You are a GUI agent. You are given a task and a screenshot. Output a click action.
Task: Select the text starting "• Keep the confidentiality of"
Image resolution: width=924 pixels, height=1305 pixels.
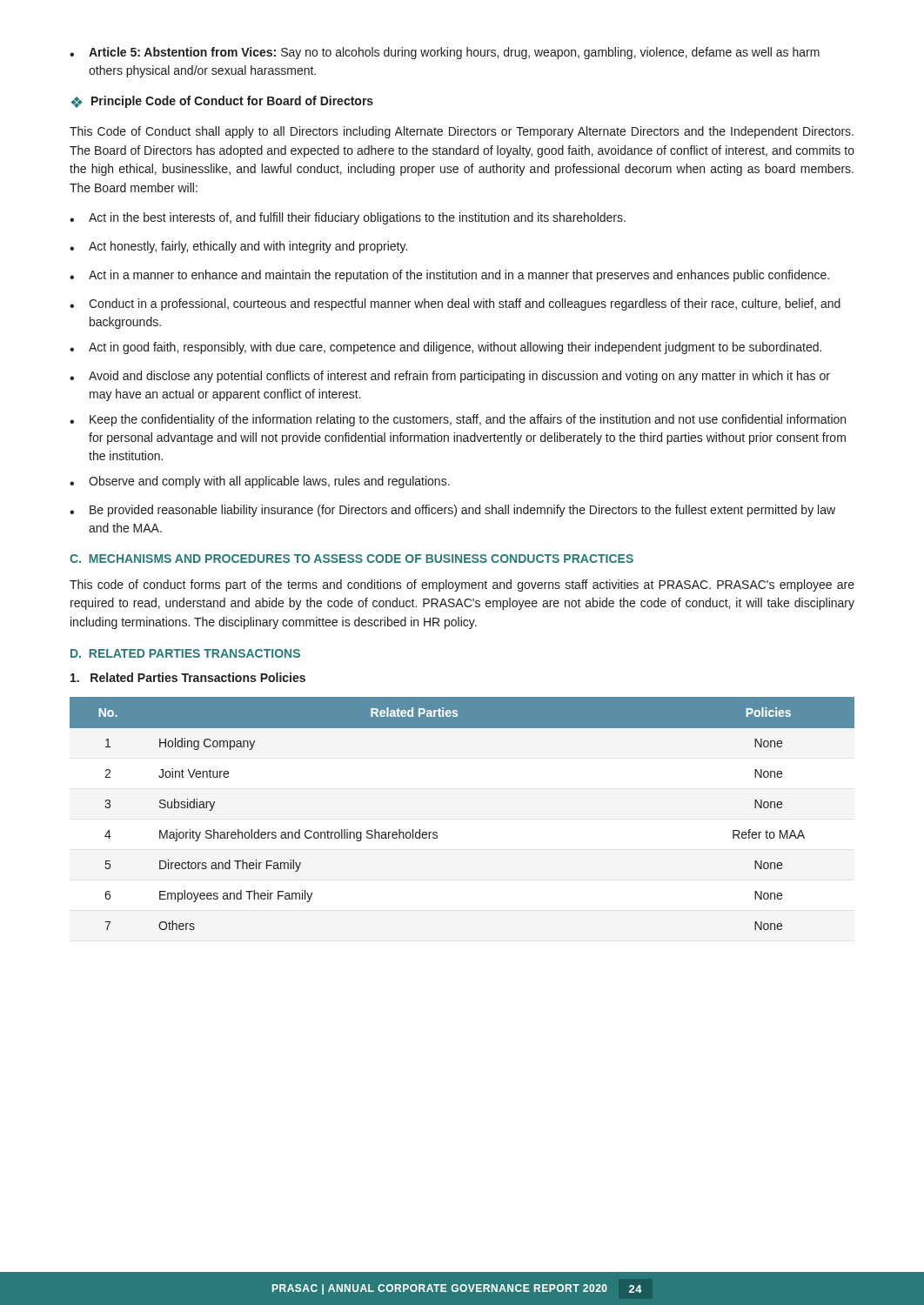pyautogui.click(x=462, y=438)
